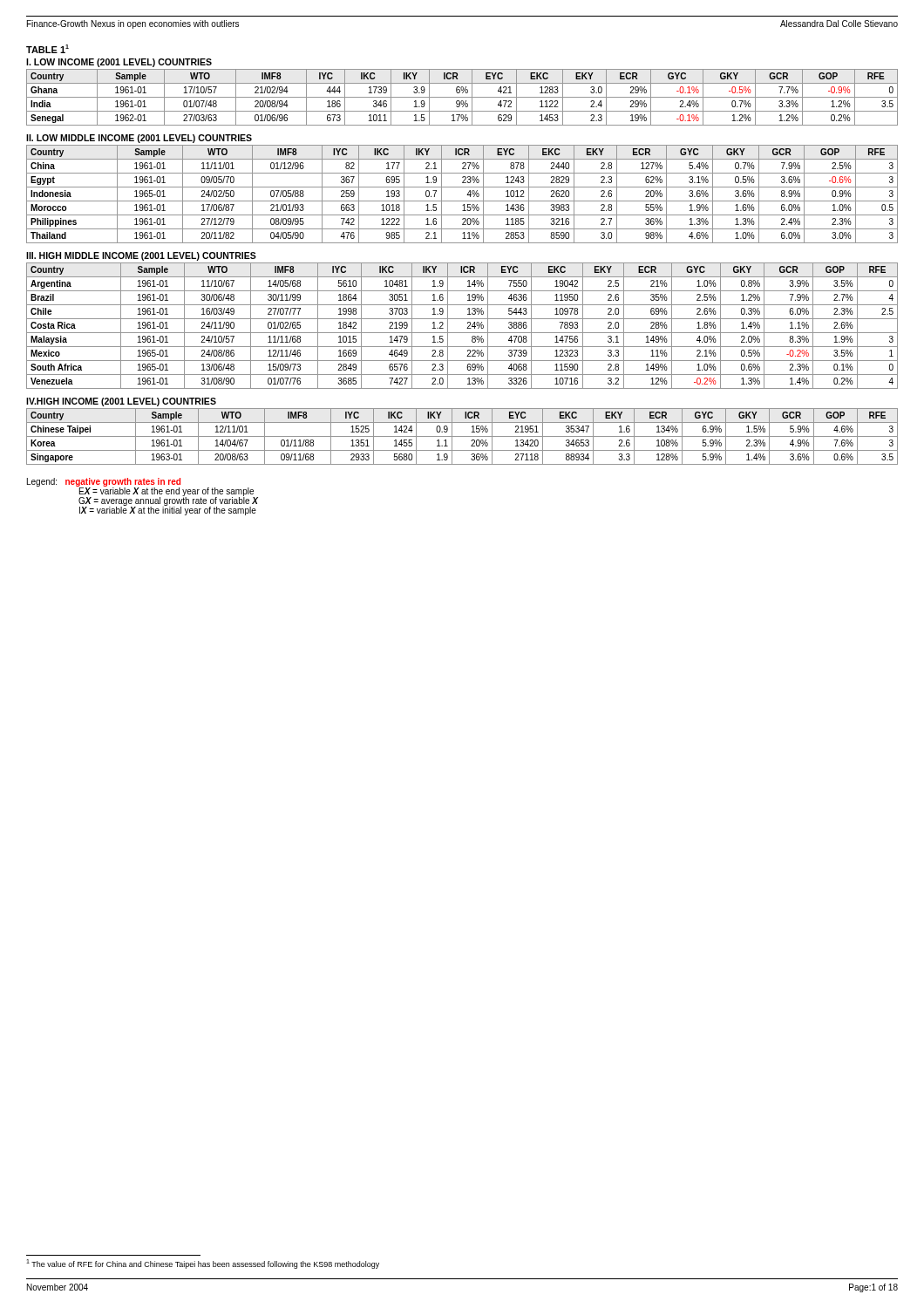Point to the block starting "IX = variable X at the"
Image resolution: width=924 pixels, height=1308 pixels.
167,510
